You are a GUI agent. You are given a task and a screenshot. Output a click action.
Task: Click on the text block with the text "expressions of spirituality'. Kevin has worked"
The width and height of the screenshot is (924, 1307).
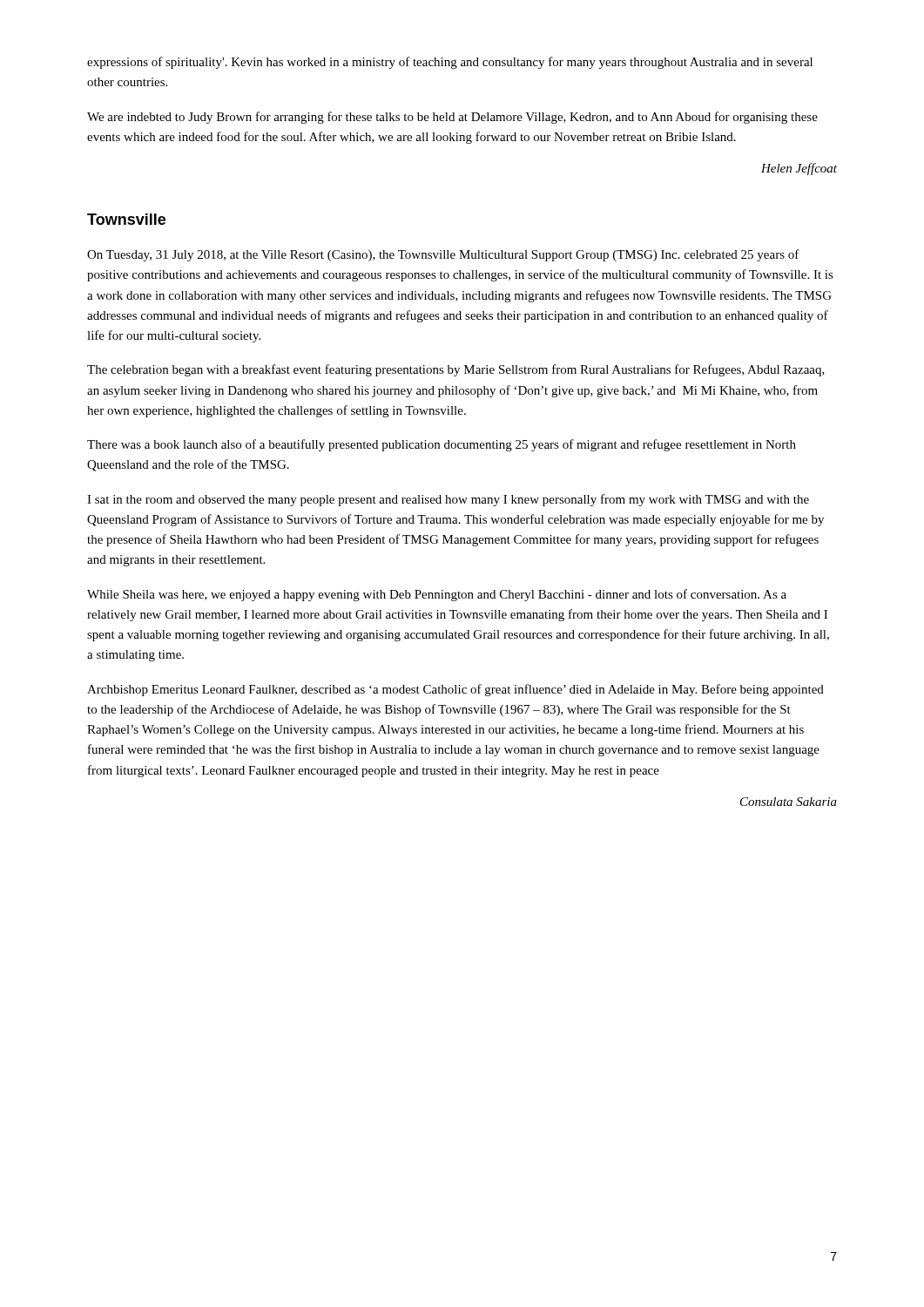pyautogui.click(x=450, y=72)
